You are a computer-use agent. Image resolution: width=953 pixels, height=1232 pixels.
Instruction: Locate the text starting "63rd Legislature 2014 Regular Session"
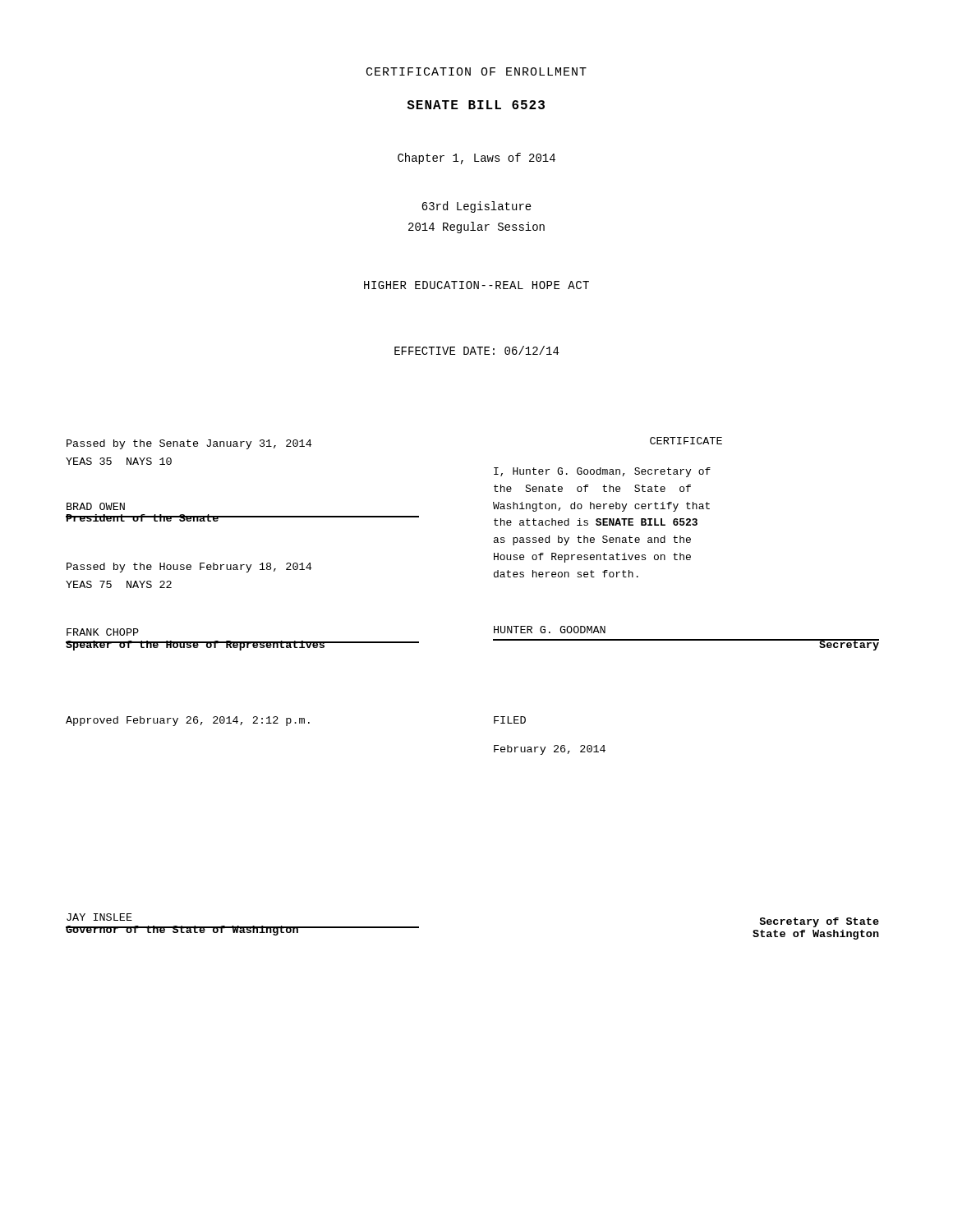pyautogui.click(x=476, y=217)
